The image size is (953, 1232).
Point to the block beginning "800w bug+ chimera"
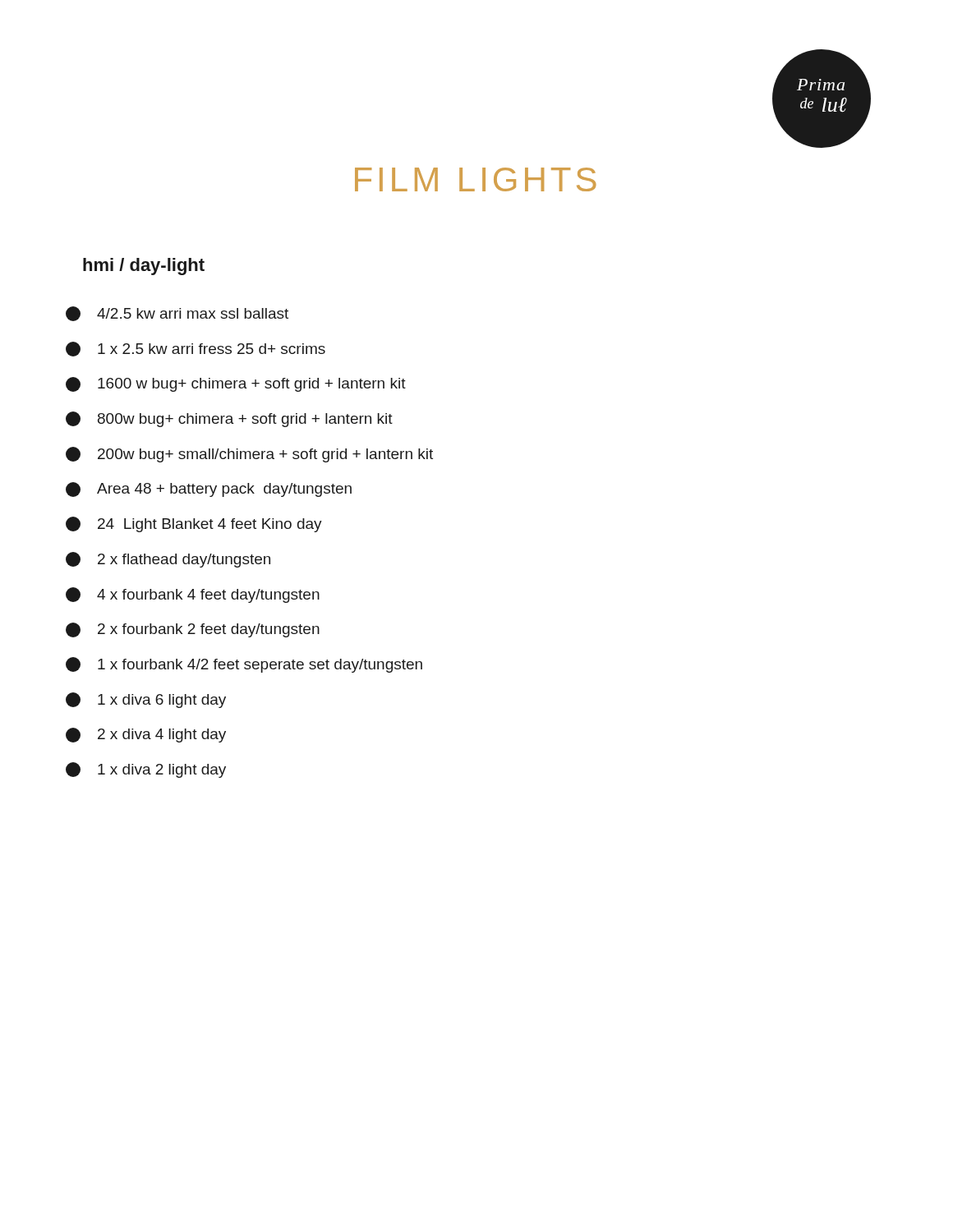coord(229,419)
